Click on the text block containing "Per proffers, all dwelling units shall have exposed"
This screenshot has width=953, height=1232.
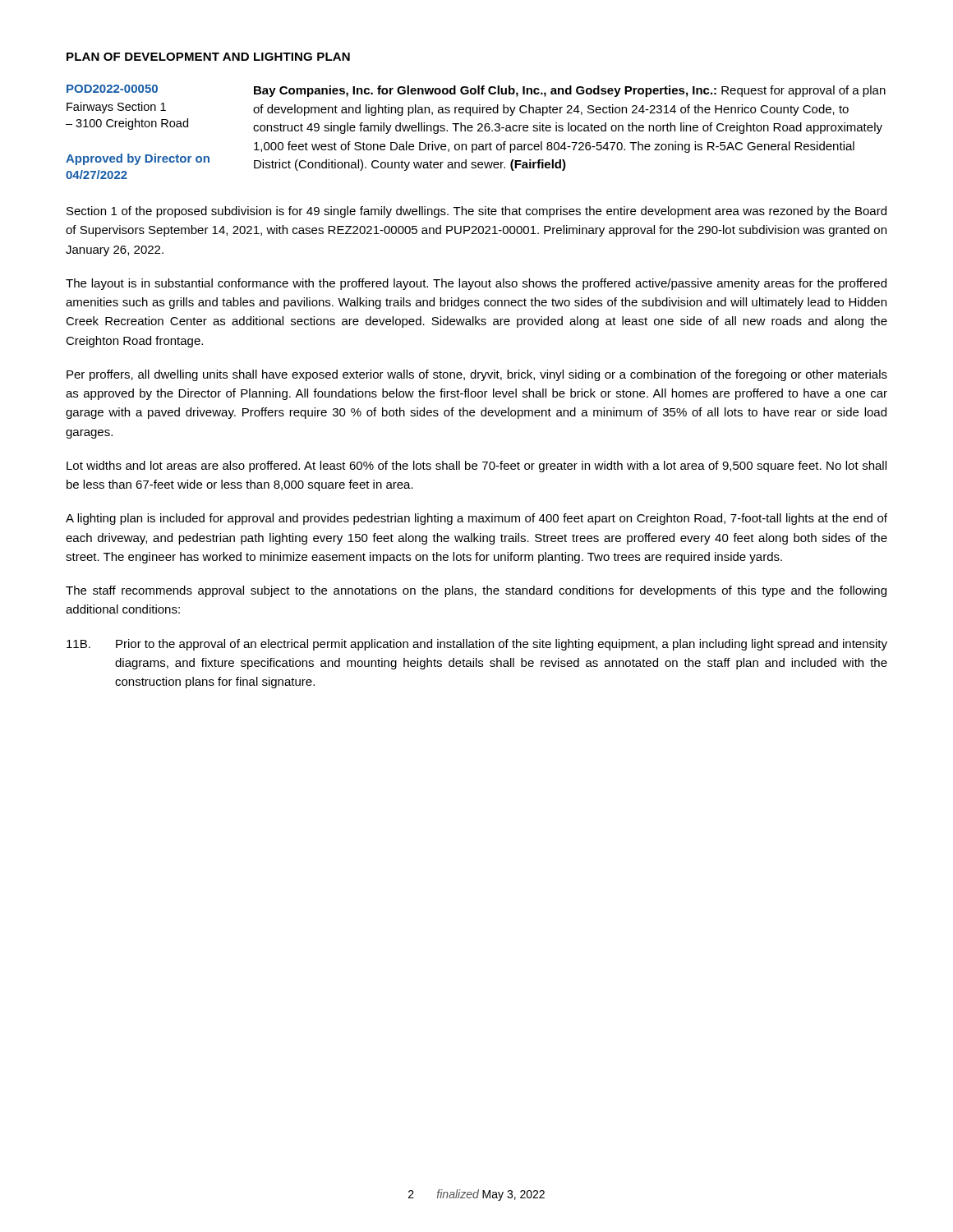pyautogui.click(x=476, y=403)
